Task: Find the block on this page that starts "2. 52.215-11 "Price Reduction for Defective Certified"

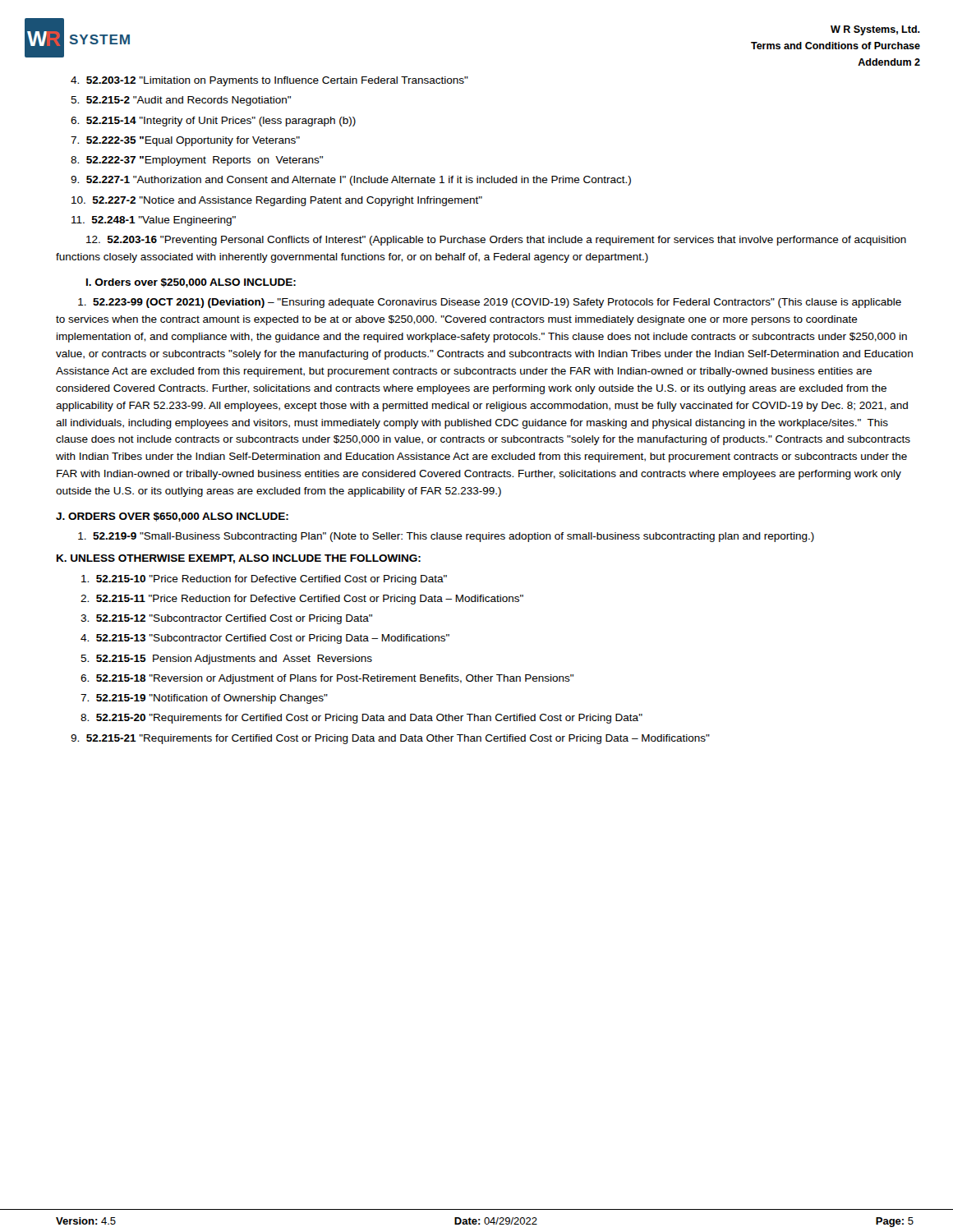Action: (302, 598)
